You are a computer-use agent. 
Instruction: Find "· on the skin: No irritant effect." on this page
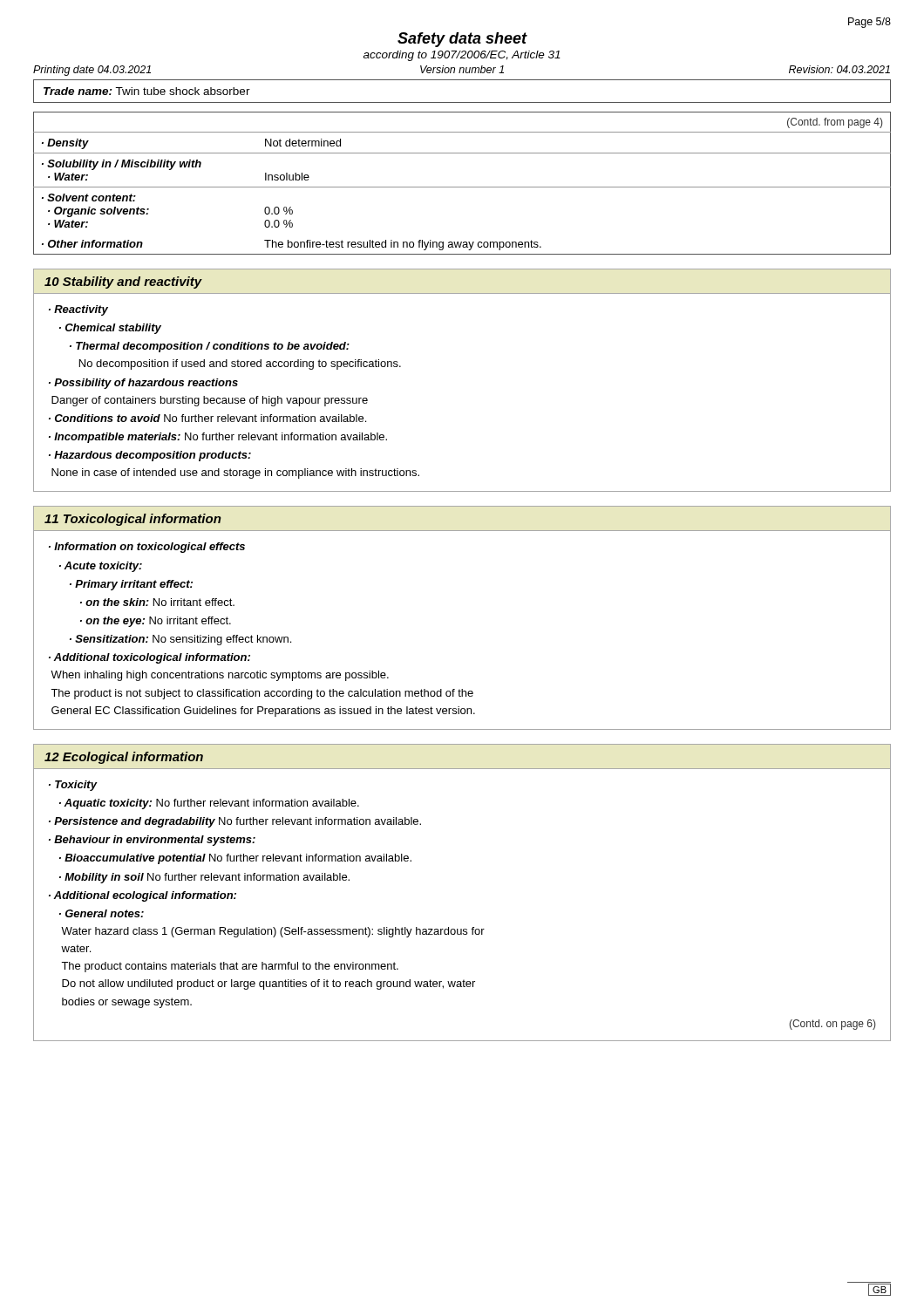(157, 602)
